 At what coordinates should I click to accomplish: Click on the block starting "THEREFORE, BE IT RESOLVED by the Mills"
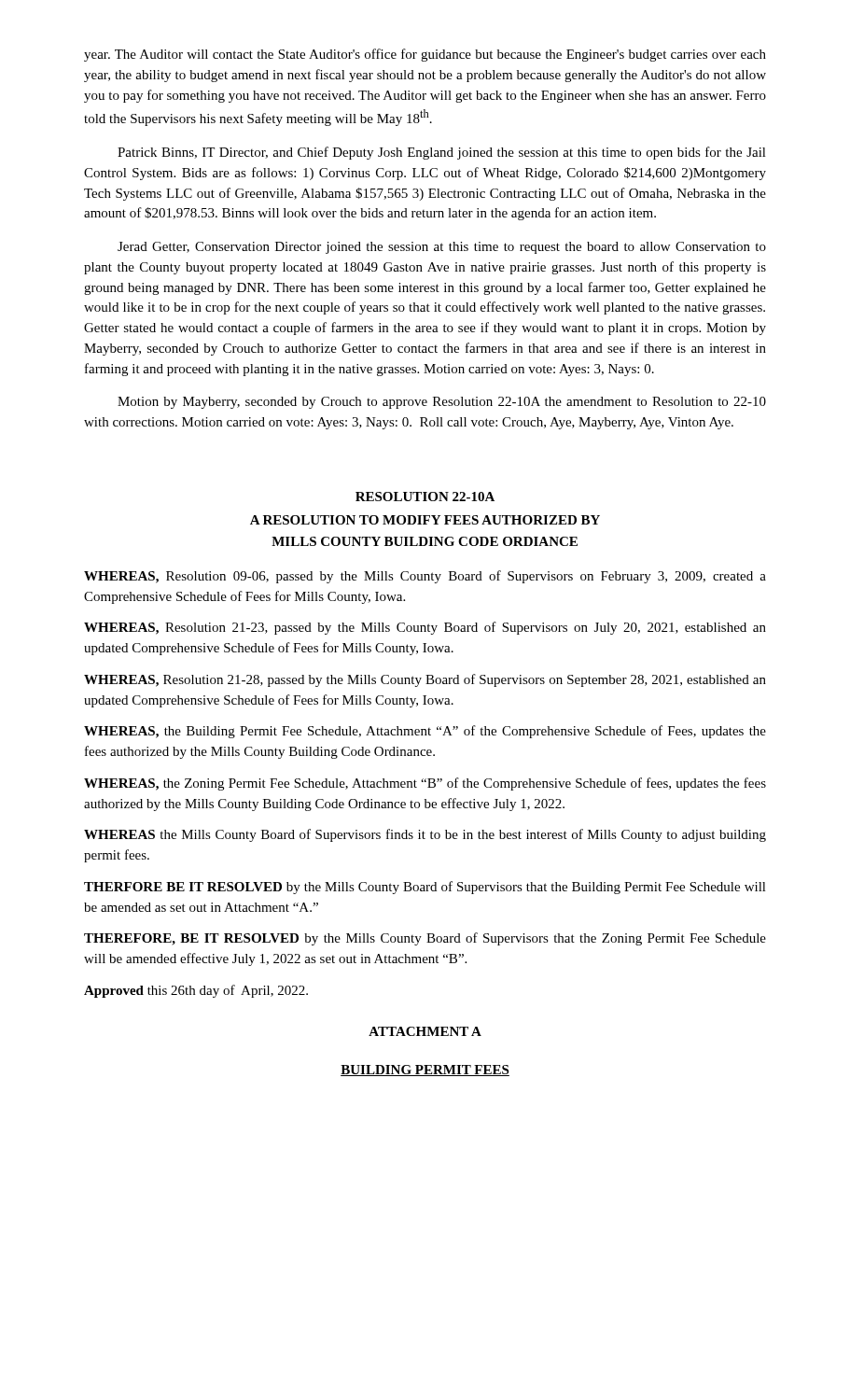[425, 948]
